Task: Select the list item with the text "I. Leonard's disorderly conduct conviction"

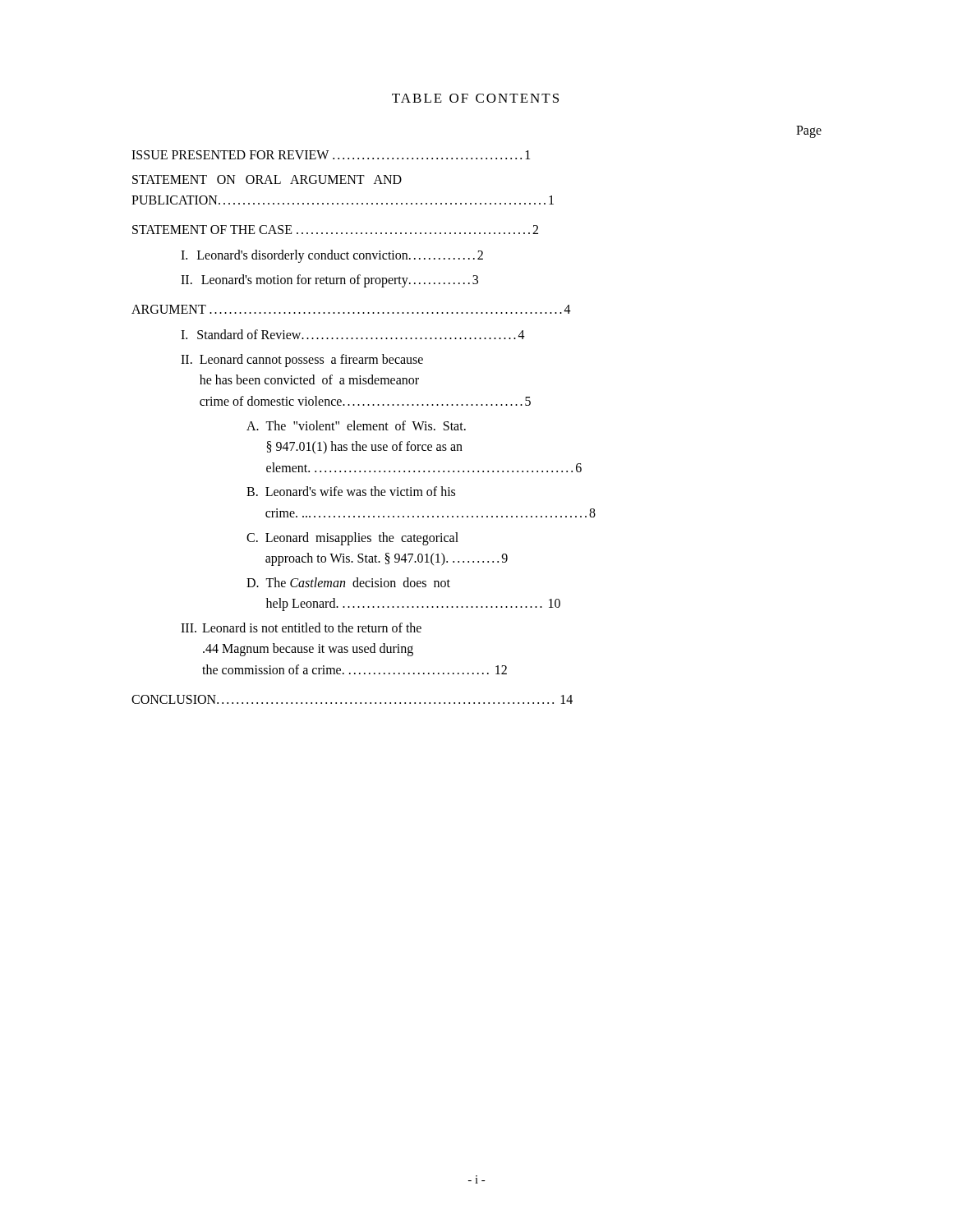Action: (332, 256)
